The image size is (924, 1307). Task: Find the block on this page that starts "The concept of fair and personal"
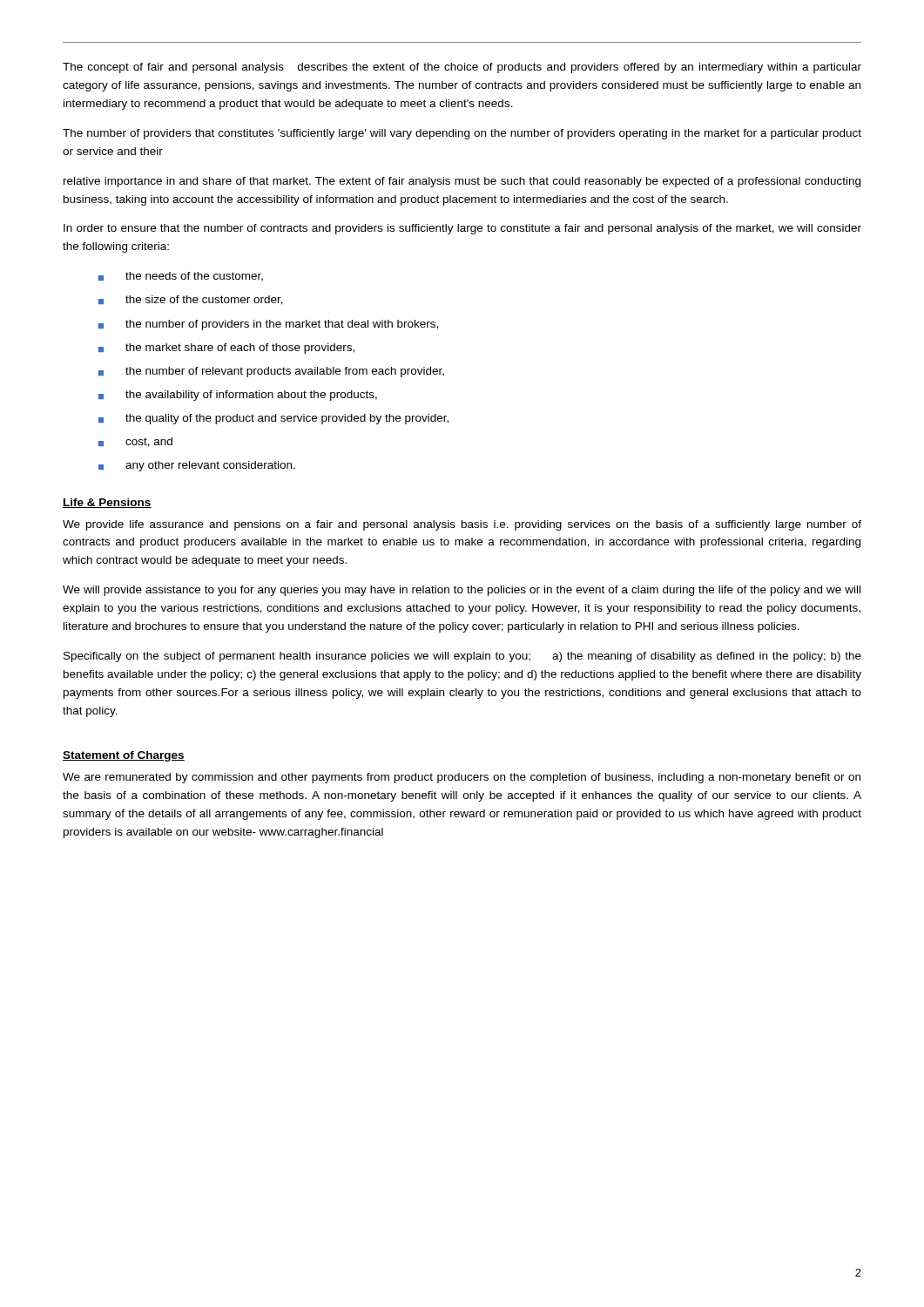462,85
